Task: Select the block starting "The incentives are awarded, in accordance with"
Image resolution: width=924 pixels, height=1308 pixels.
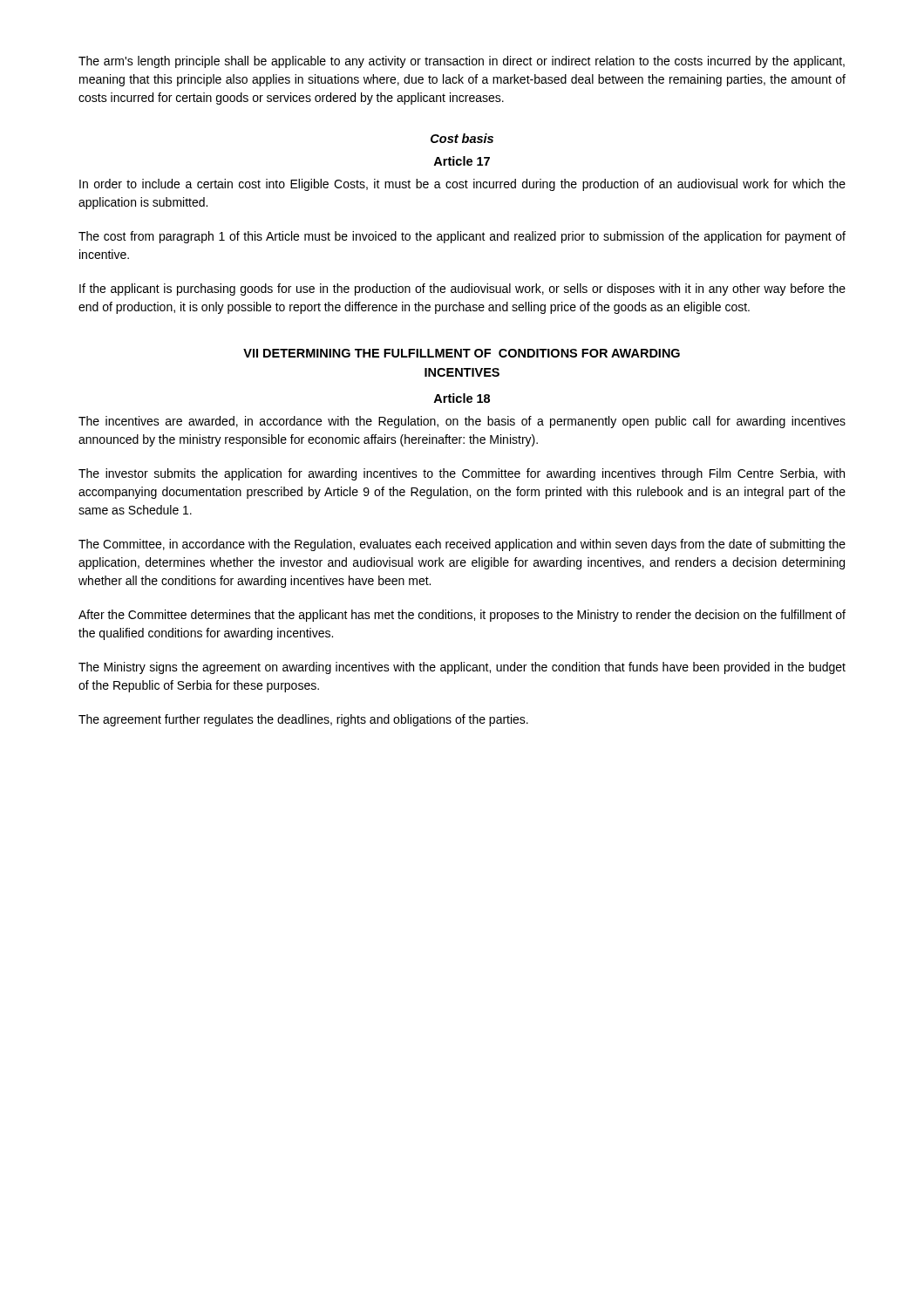Action: pyautogui.click(x=462, y=430)
